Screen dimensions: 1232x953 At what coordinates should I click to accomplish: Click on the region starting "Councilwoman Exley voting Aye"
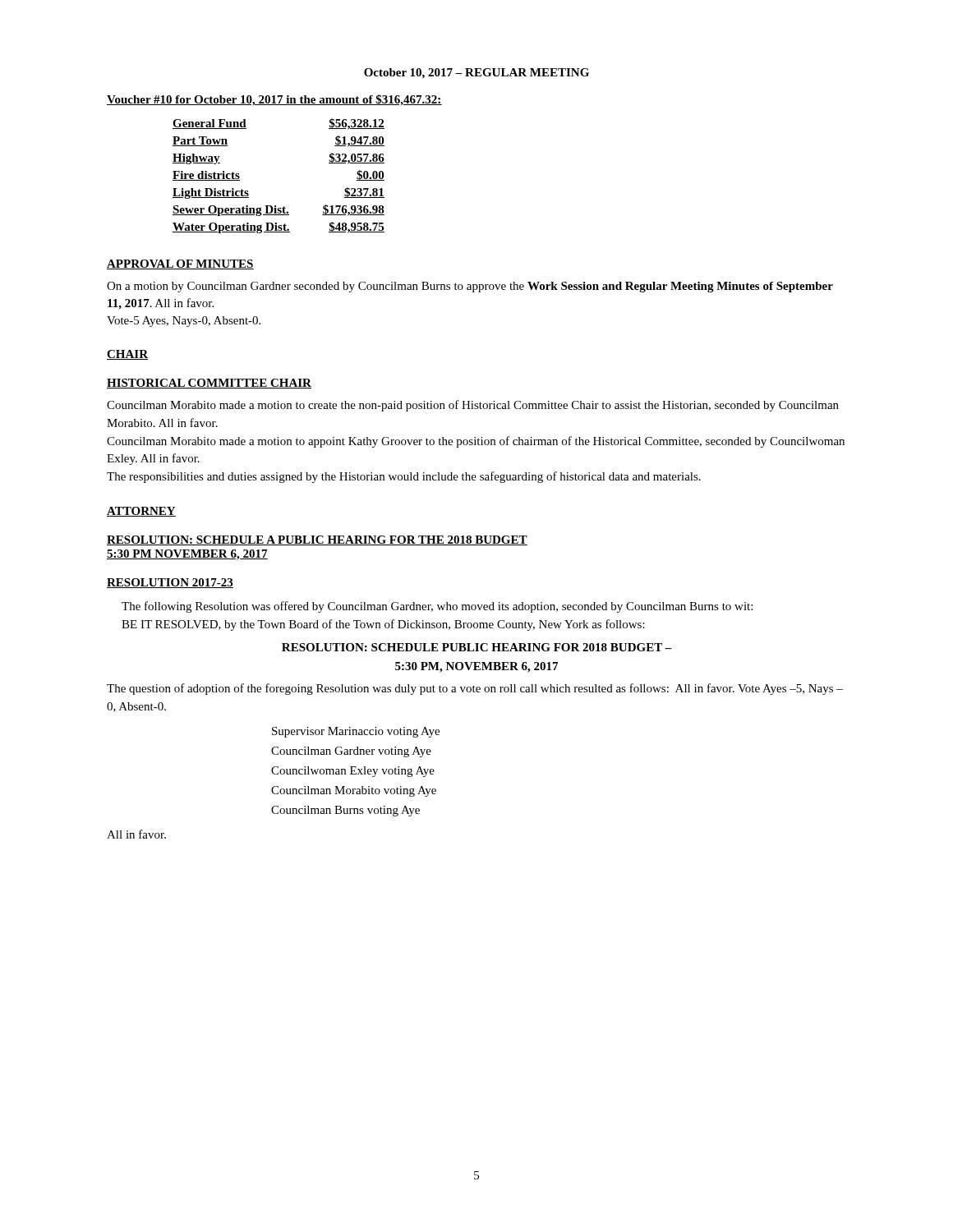pos(353,770)
